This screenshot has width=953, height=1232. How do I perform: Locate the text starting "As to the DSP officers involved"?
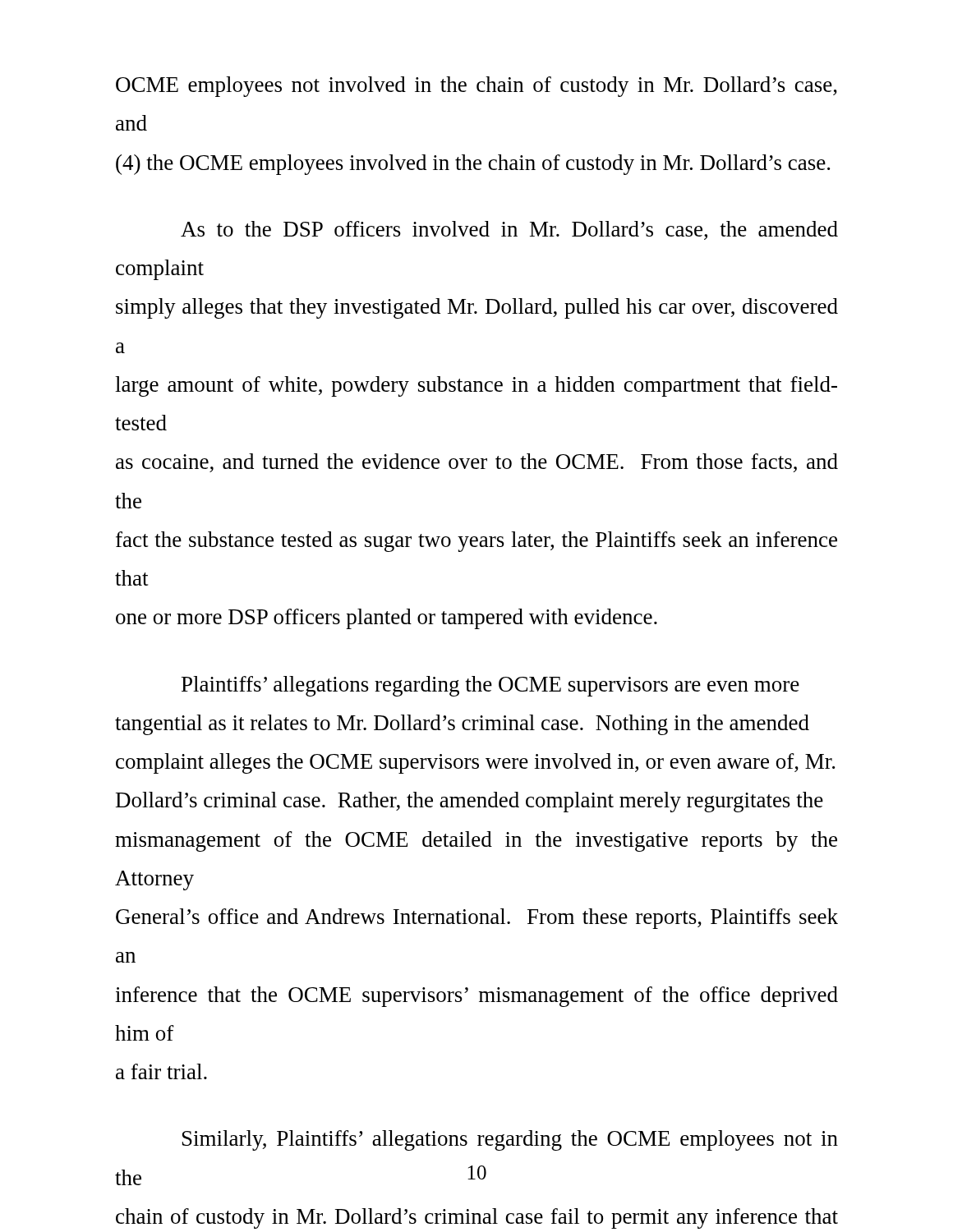point(509,230)
